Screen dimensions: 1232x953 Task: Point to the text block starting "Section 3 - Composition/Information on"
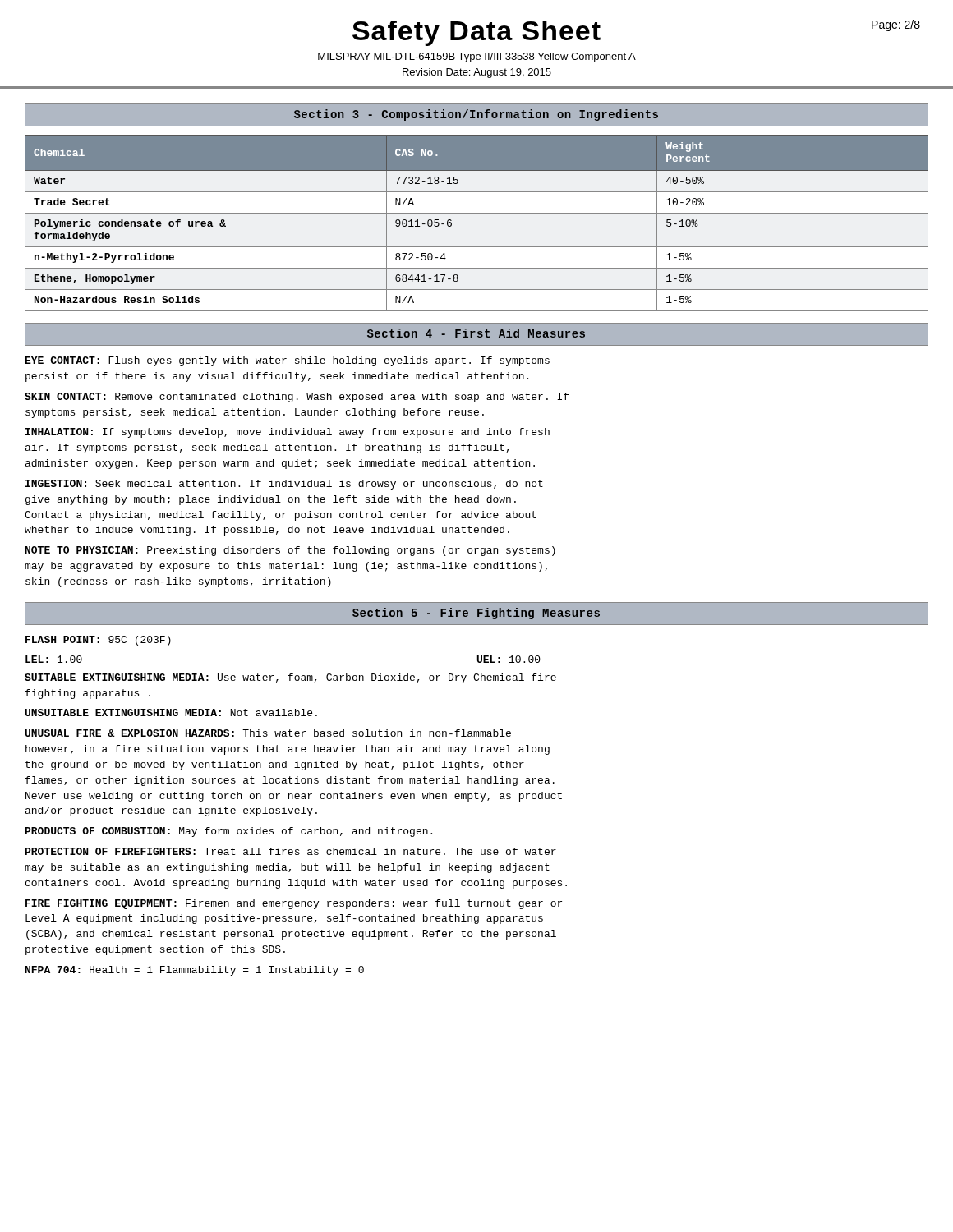point(476,115)
